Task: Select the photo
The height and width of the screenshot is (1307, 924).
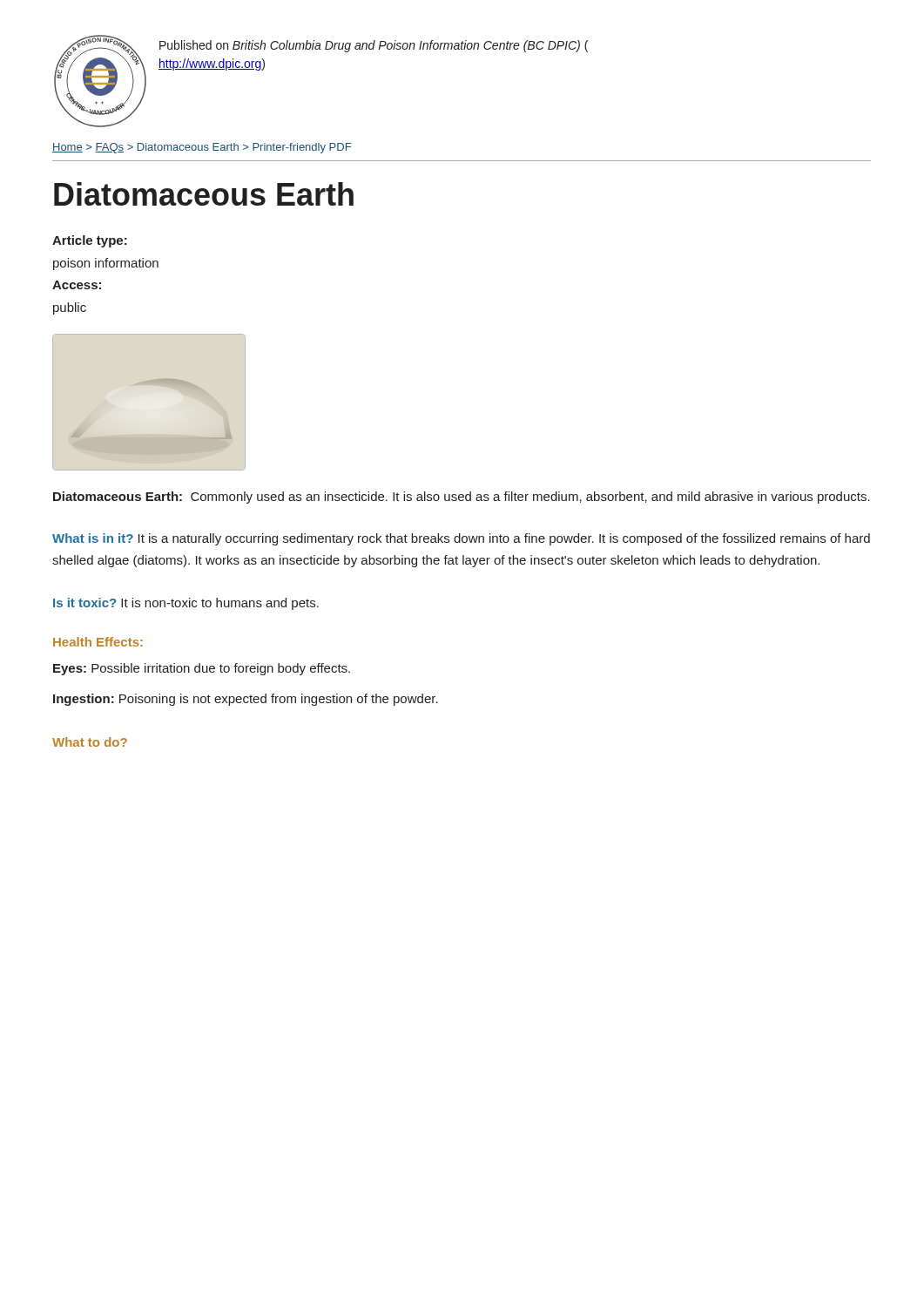Action: pos(462,402)
